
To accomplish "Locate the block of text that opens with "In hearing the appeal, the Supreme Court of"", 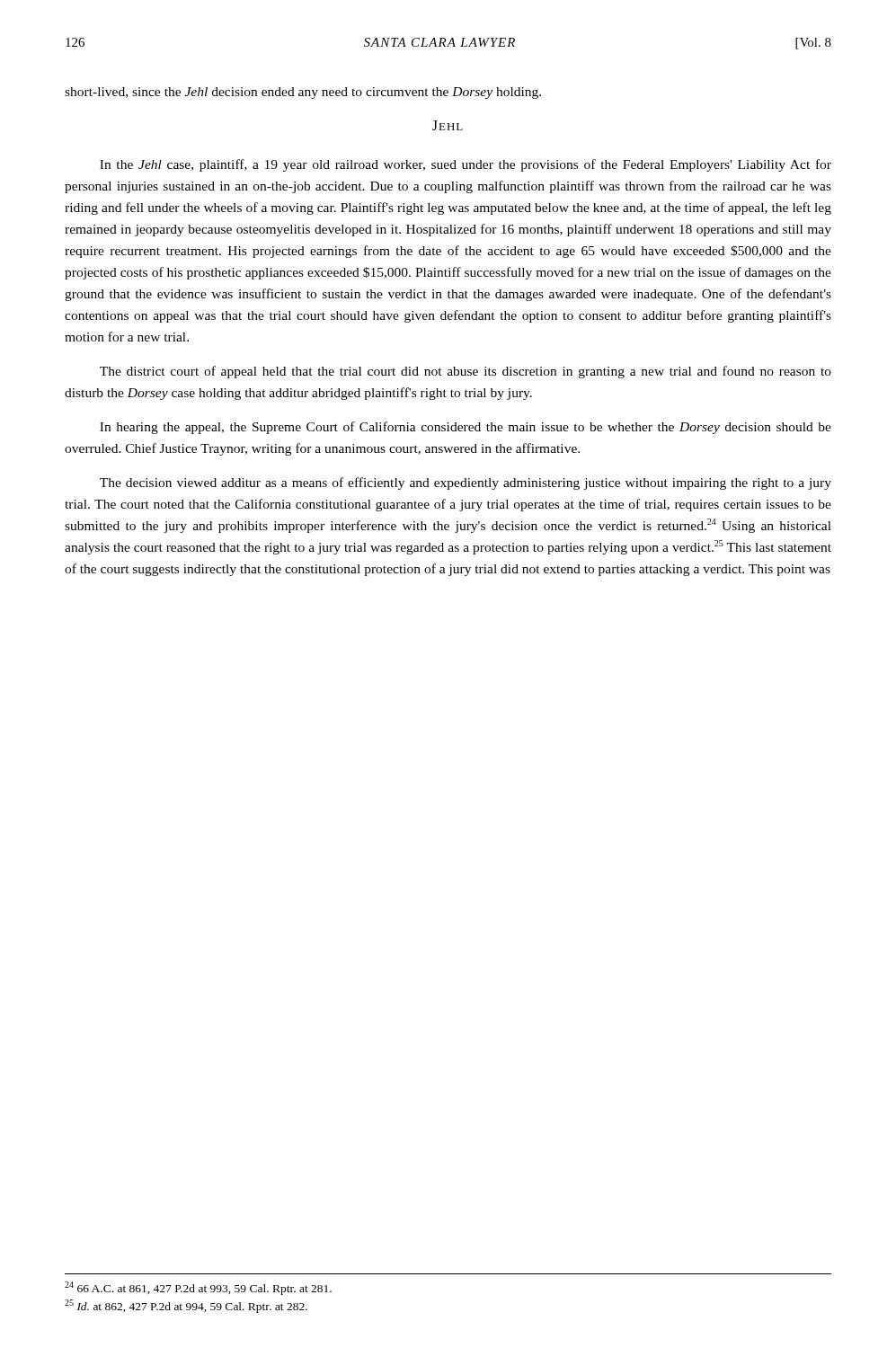I will click(x=448, y=437).
